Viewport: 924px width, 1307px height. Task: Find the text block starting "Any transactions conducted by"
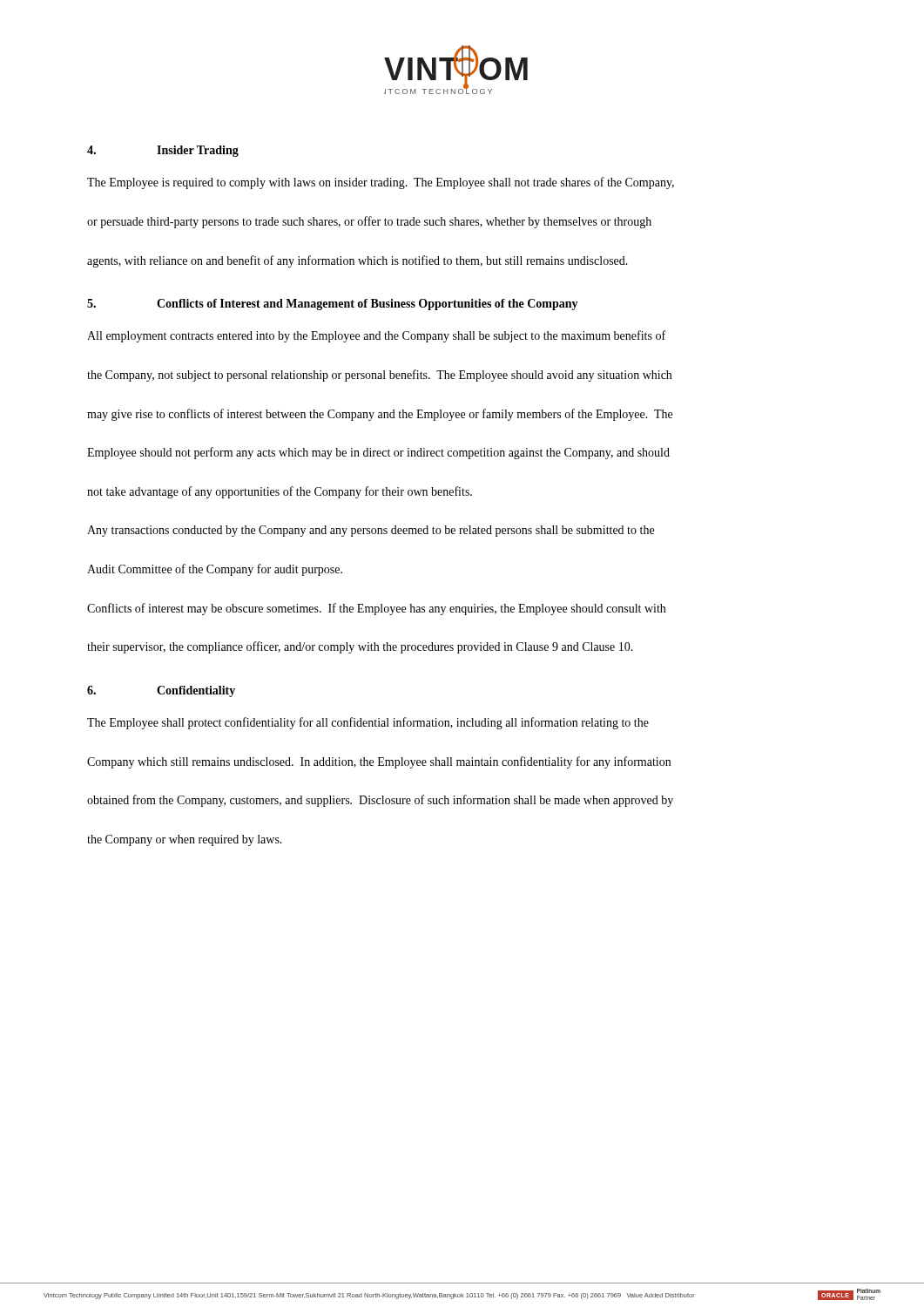tap(371, 531)
